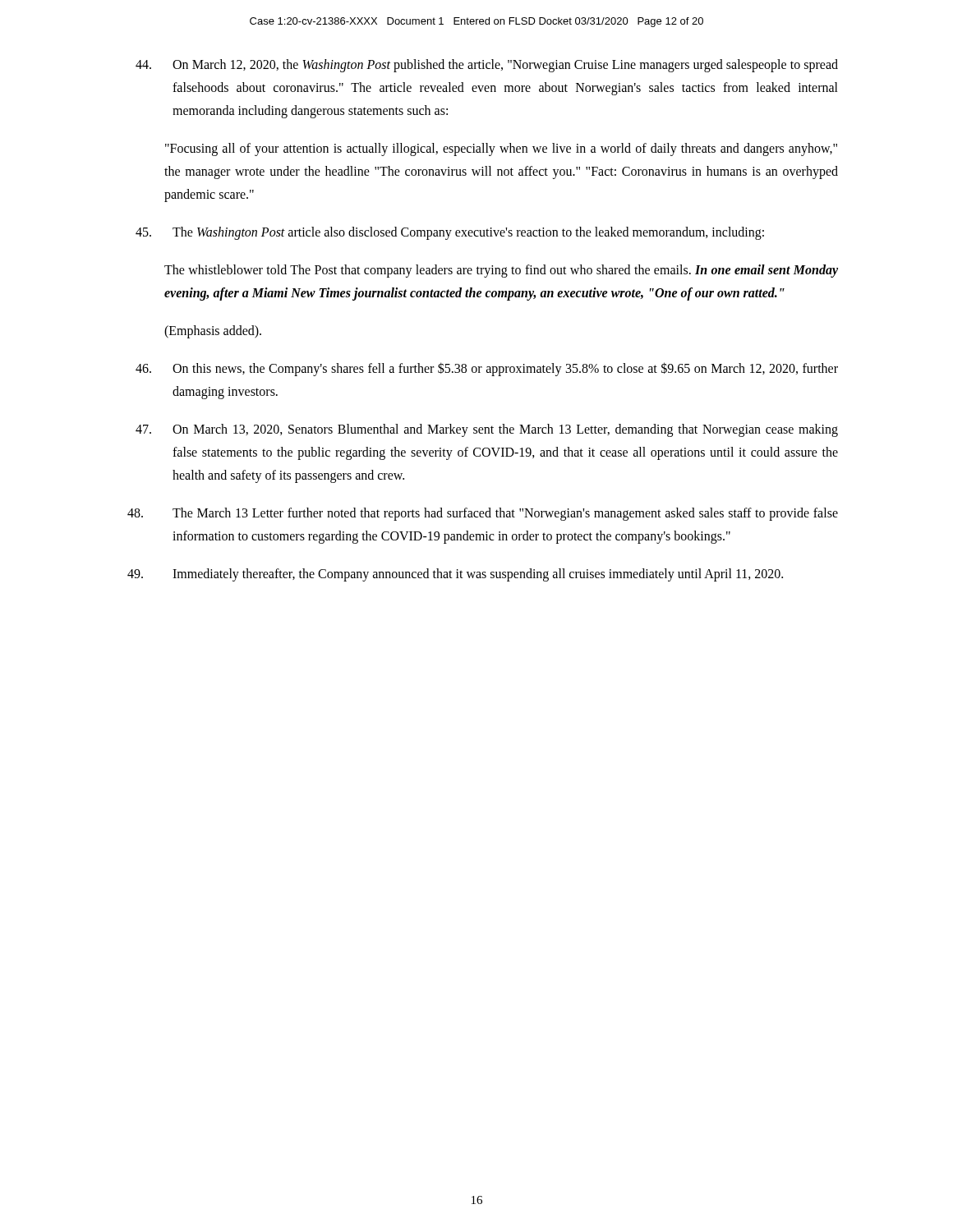This screenshot has width=953, height=1232.
Task: Click on the text block that reads "The whistleblower told The Post that company"
Action: click(x=501, y=281)
